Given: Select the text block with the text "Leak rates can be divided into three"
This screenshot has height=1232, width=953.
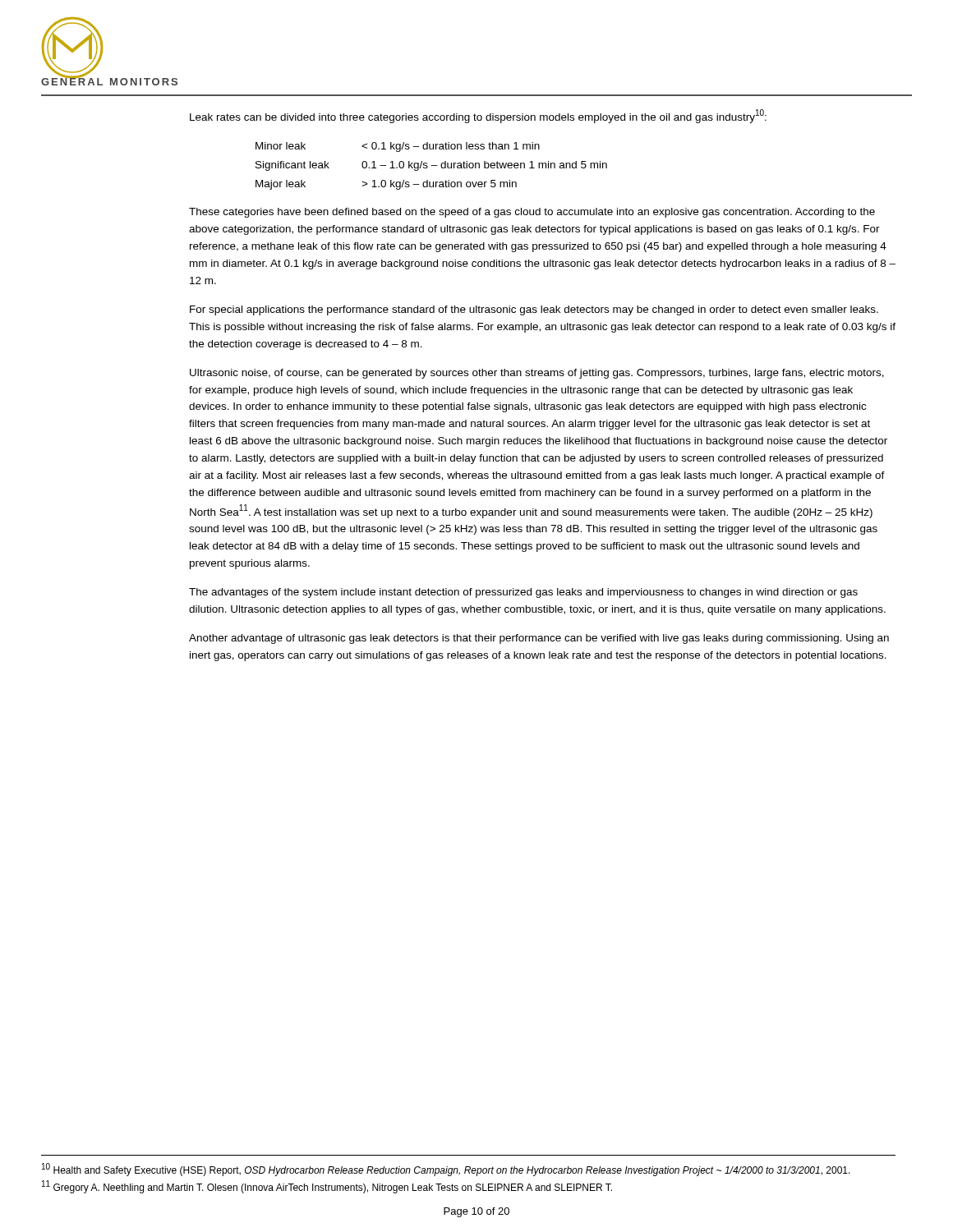Looking at the screenshot, I should (x=478, y=116).
